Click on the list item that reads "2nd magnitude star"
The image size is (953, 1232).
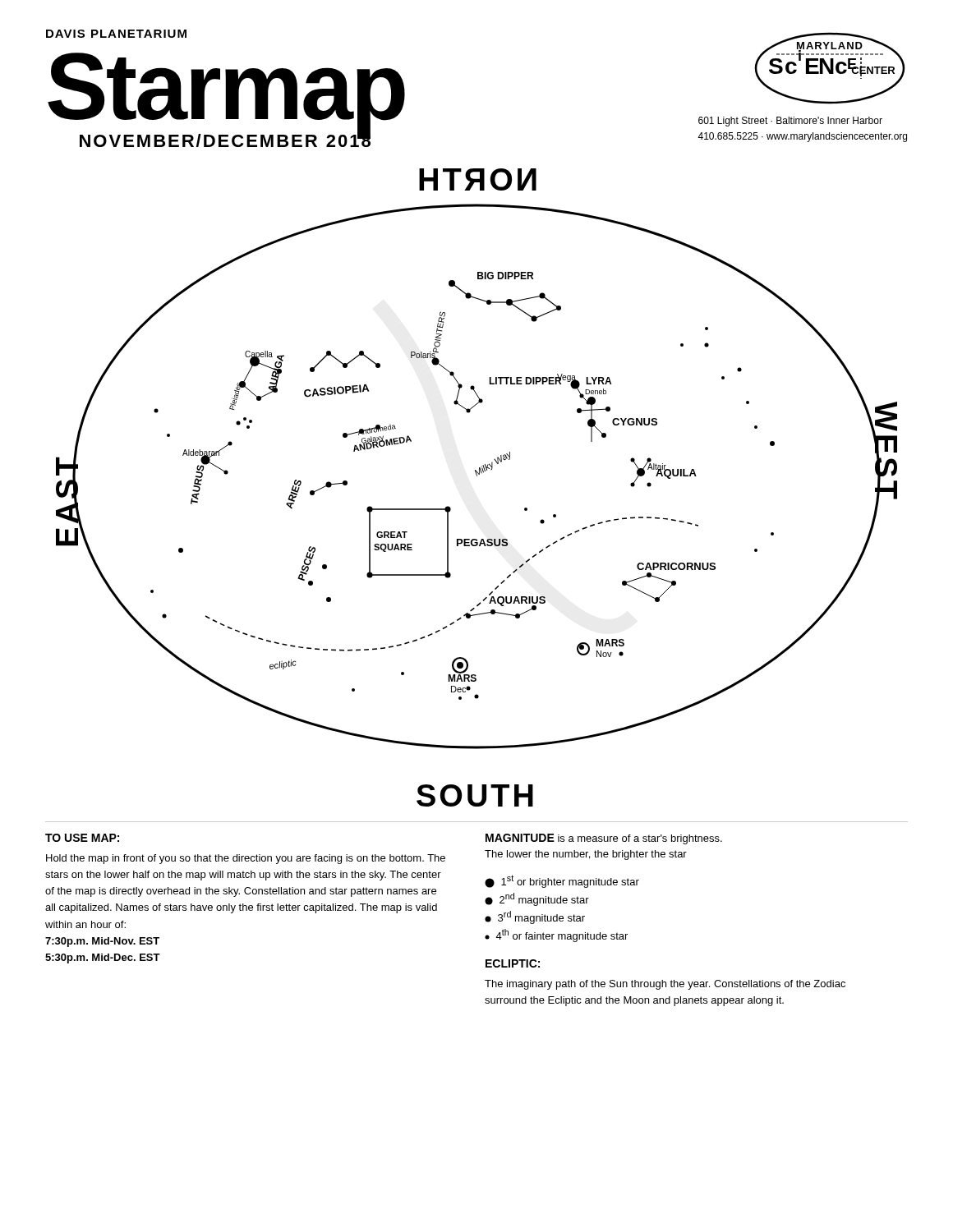point(537,899)
